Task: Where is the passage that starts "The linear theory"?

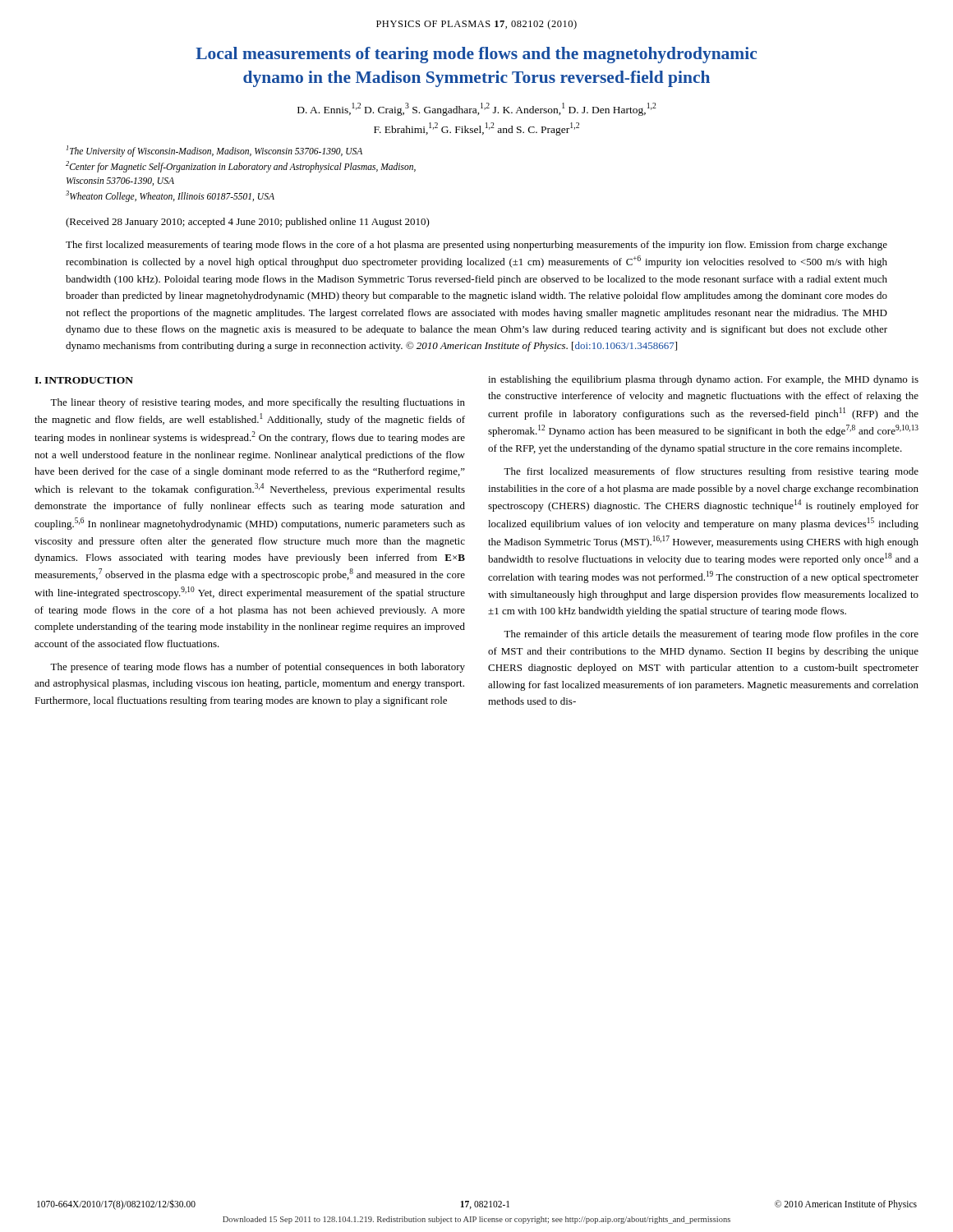Action: 250,552
